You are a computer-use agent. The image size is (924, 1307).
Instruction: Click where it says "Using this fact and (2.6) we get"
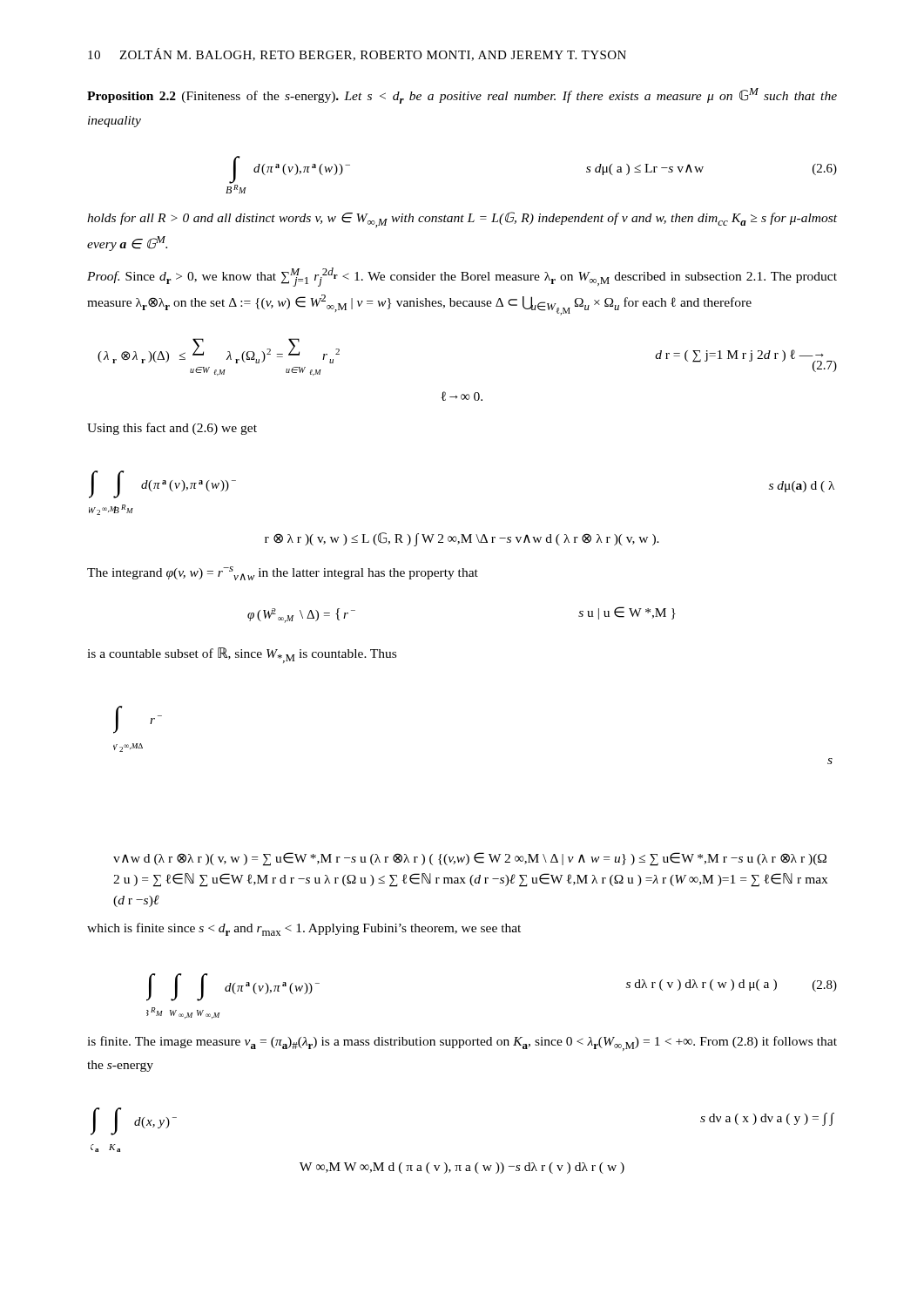[172, 427]
